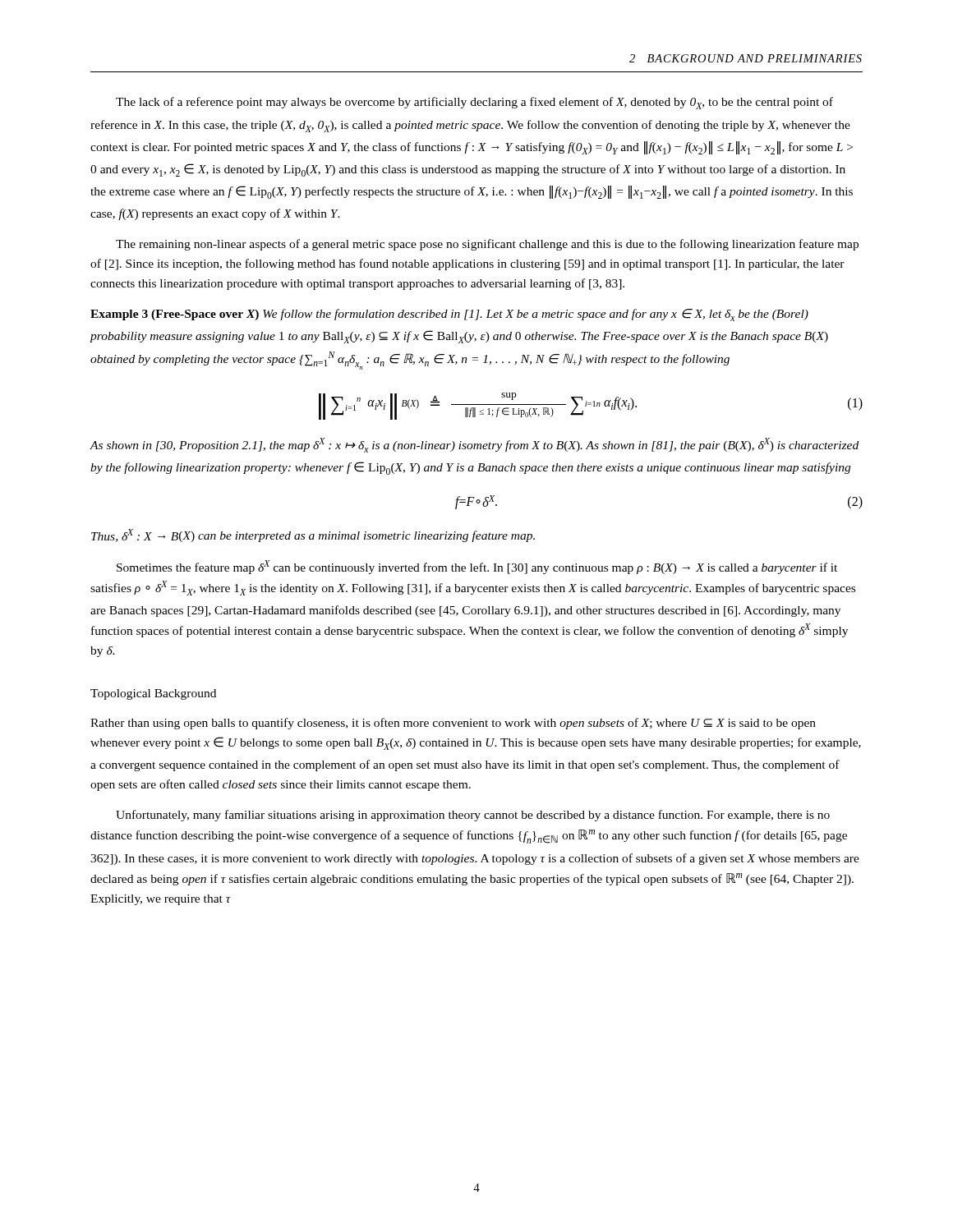
Task: Click on the section header that says "Topological Background"
Action: (x=153, y=693)
